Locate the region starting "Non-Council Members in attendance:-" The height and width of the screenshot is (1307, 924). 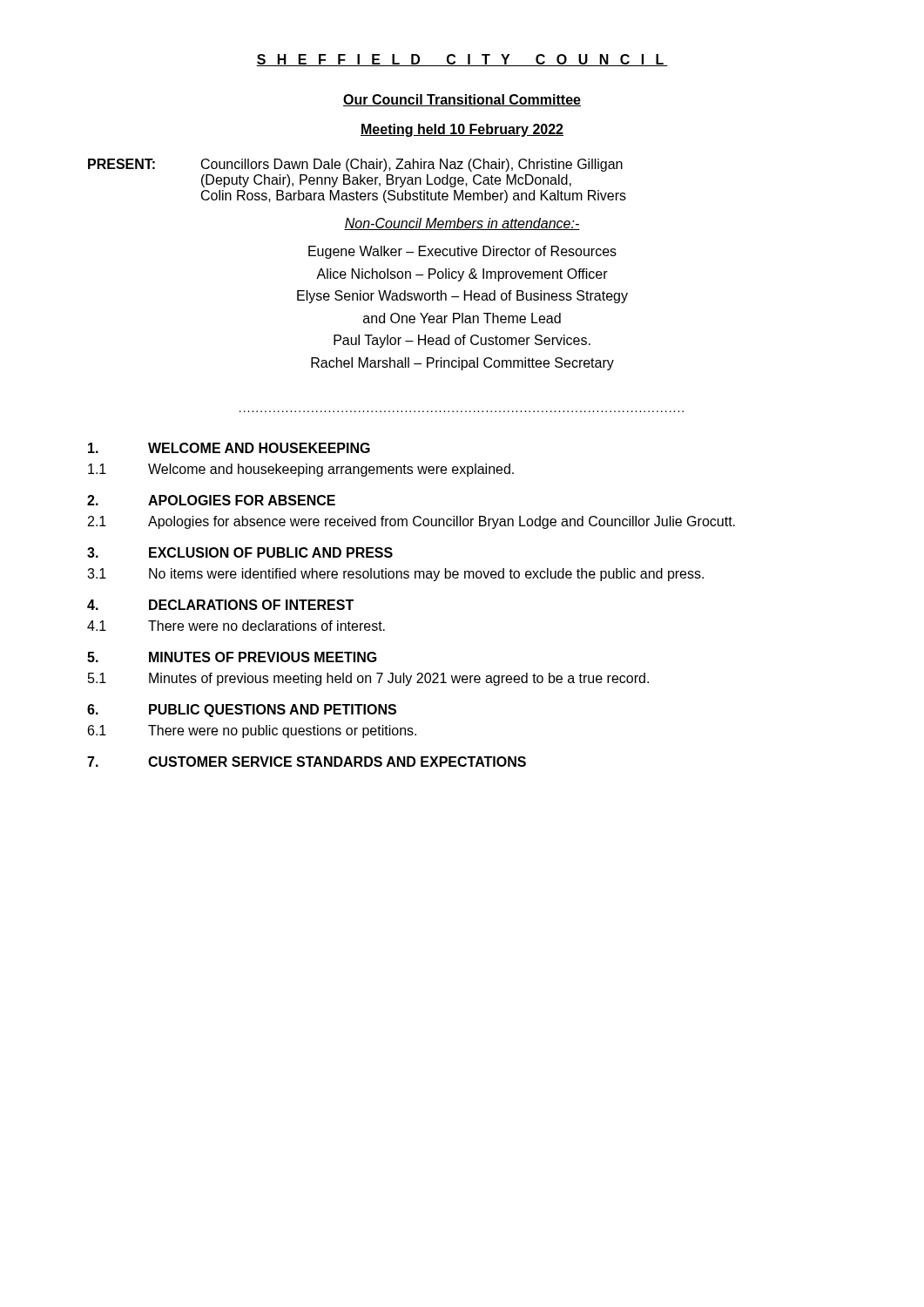click(x=462, y=223)
